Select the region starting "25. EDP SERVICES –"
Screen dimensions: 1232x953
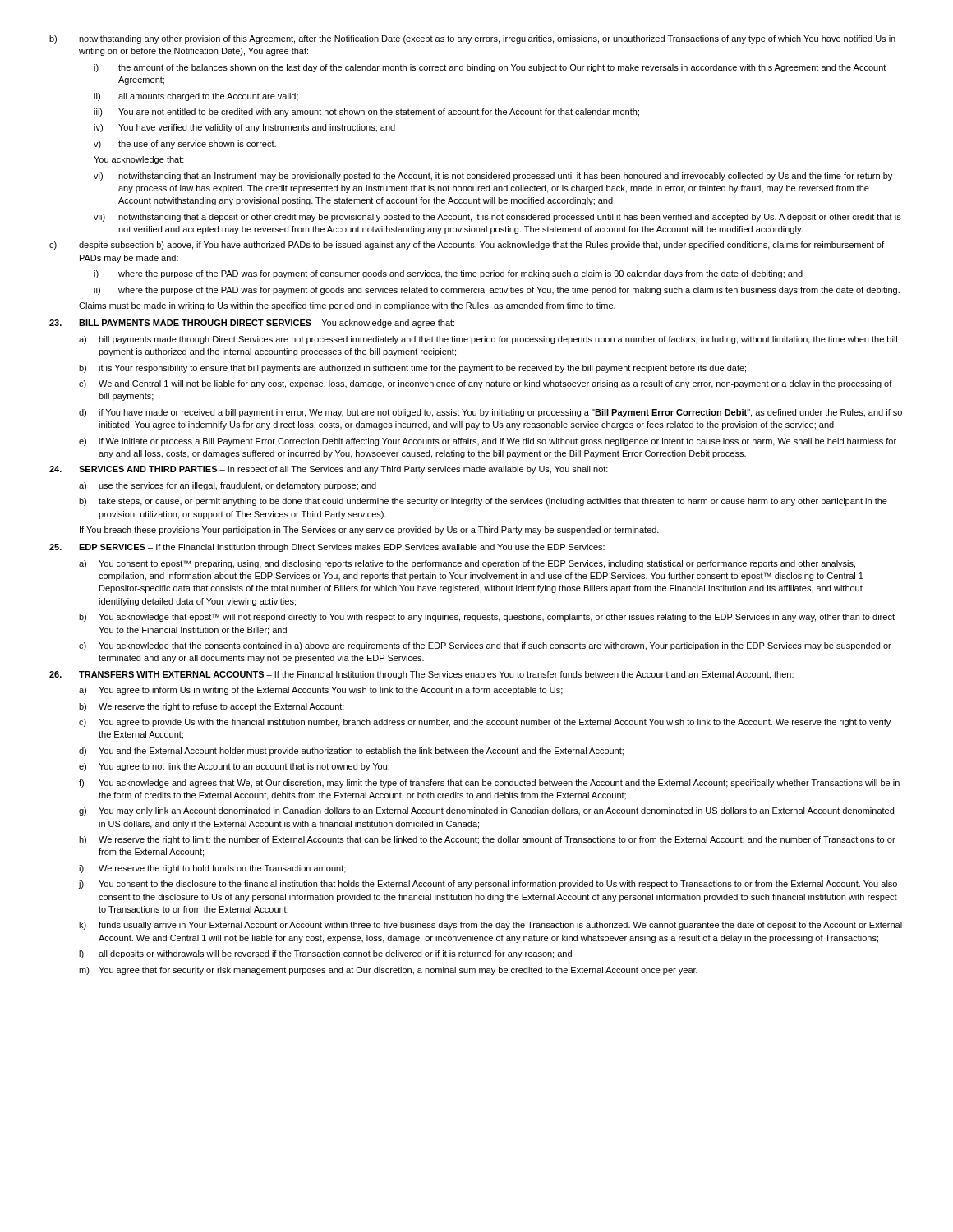point(476,548)
